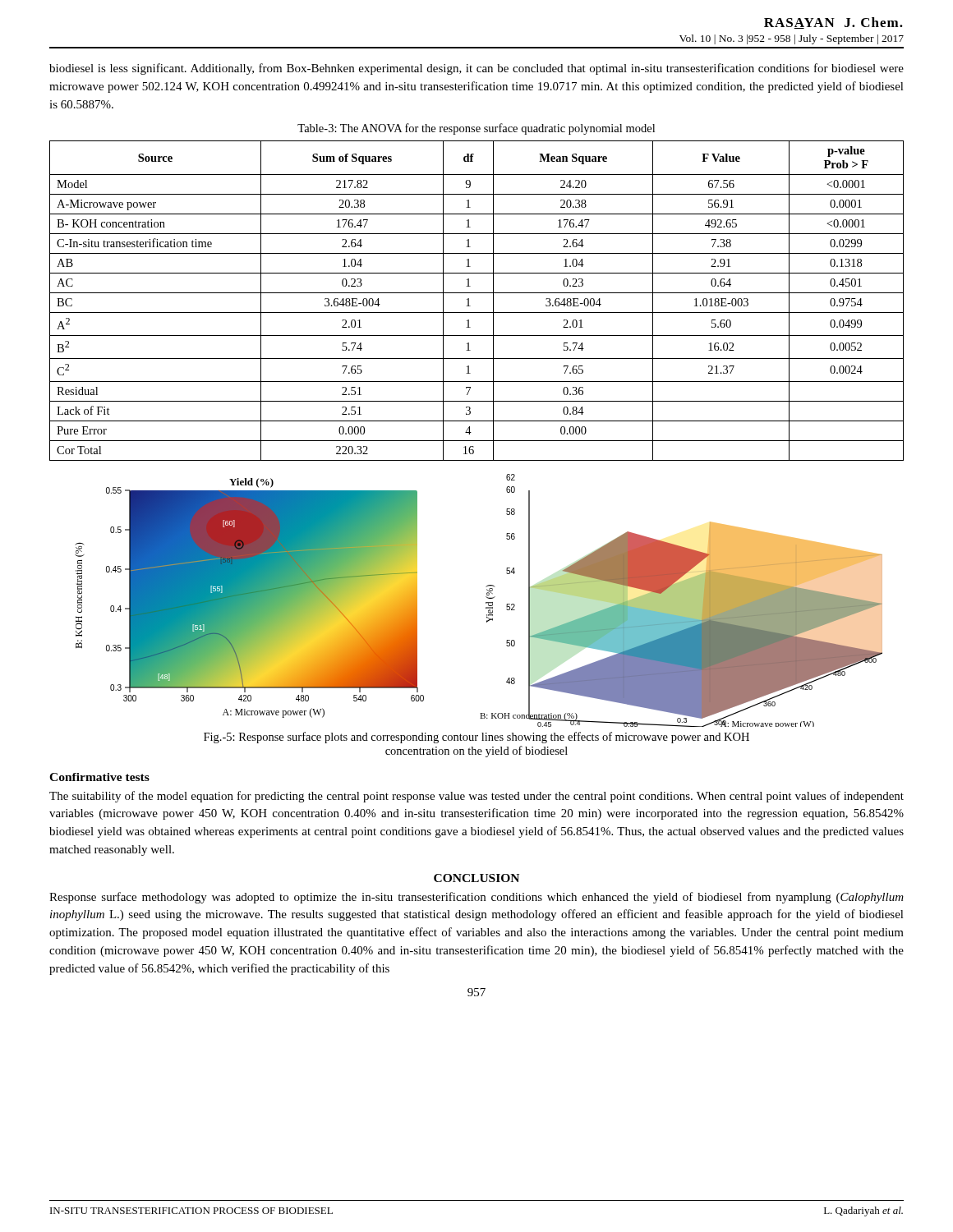
Task: Navigate to the element starting "Response surface methodology was"
Action: (476, 932)
